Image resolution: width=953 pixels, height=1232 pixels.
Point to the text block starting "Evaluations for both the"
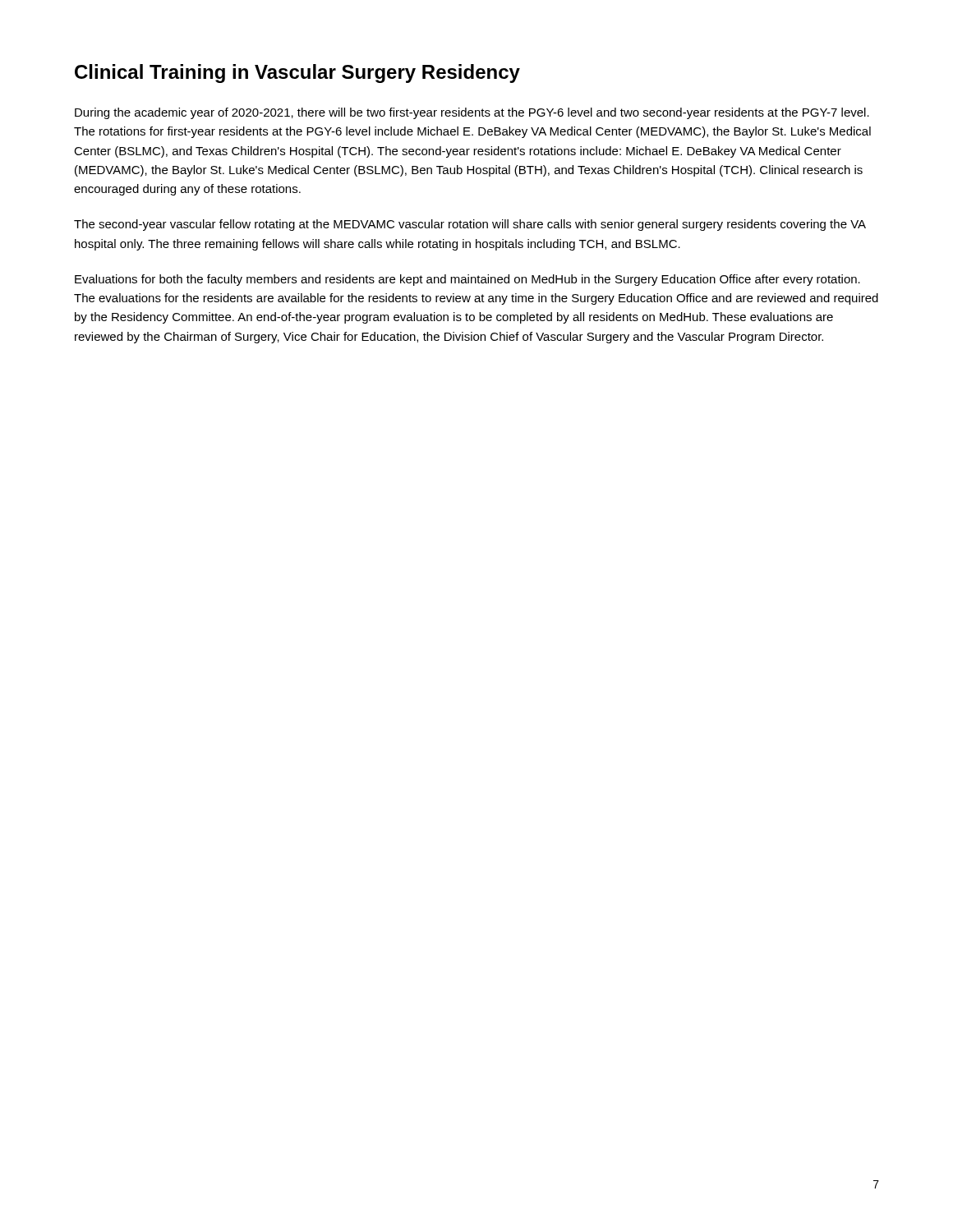pos(476,307)
